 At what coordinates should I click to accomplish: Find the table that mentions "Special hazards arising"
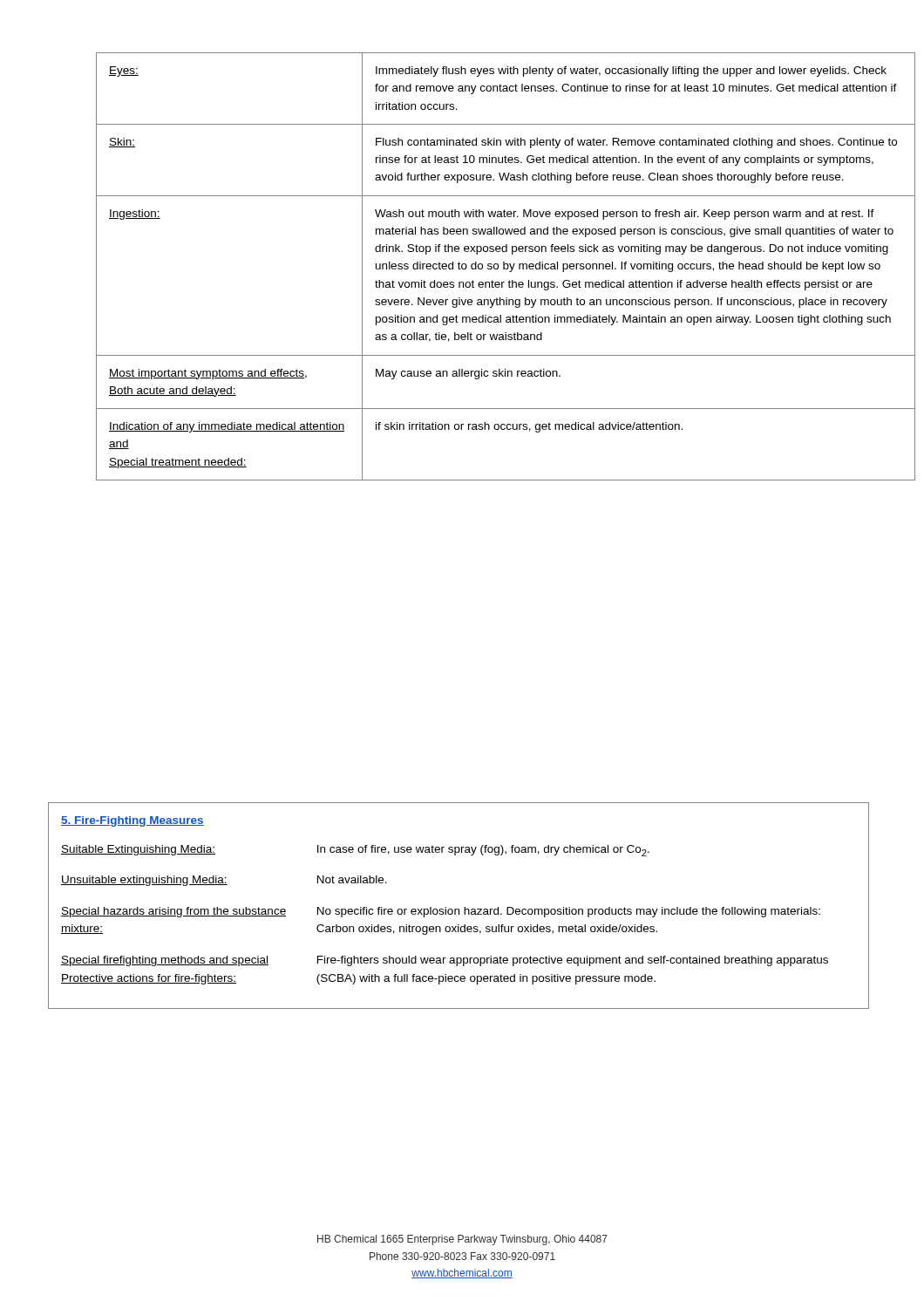coord(459,905)
